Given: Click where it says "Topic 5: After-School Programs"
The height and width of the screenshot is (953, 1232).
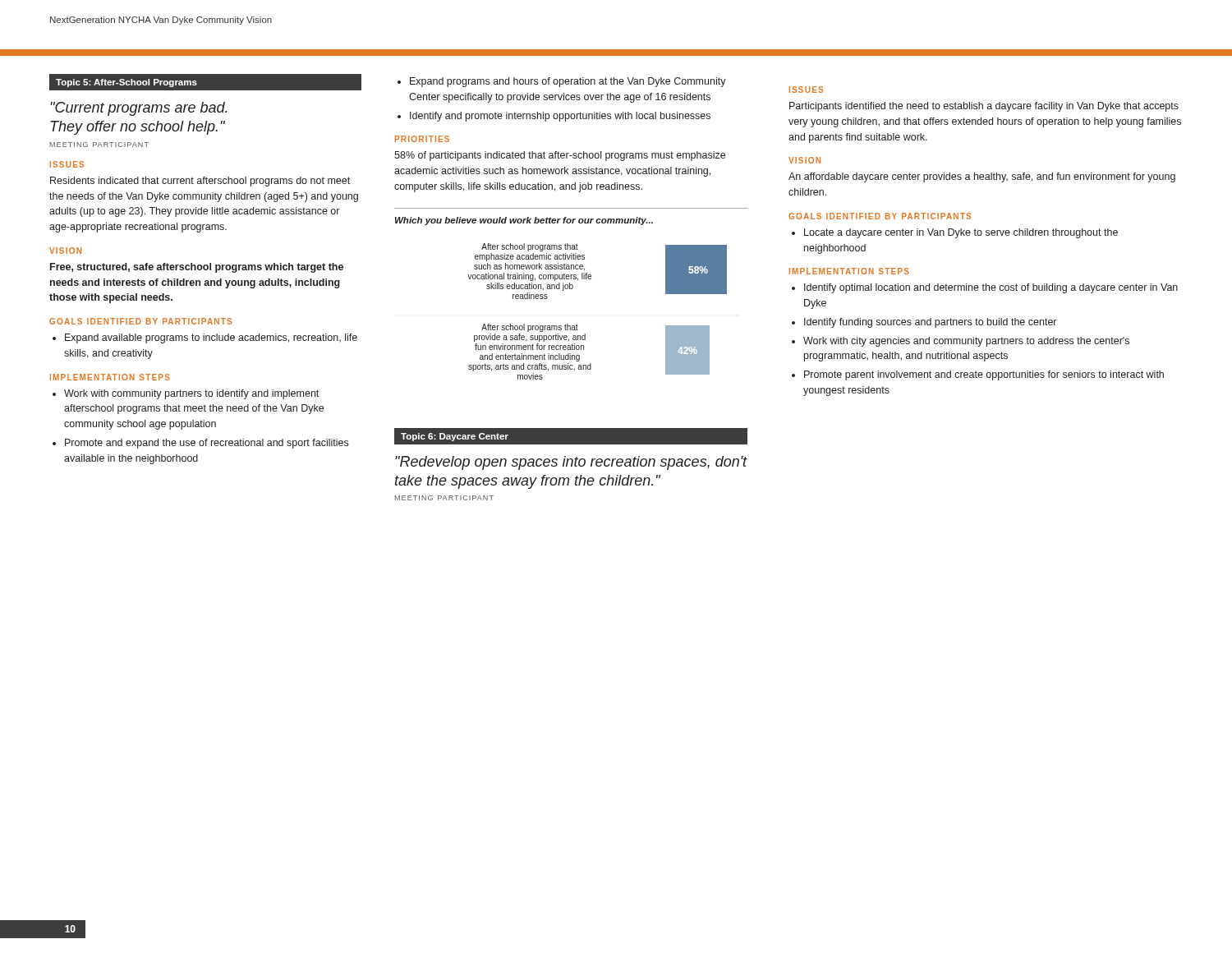Looking at the screenshot, I should pyautogui.click(x=126, y=82).
